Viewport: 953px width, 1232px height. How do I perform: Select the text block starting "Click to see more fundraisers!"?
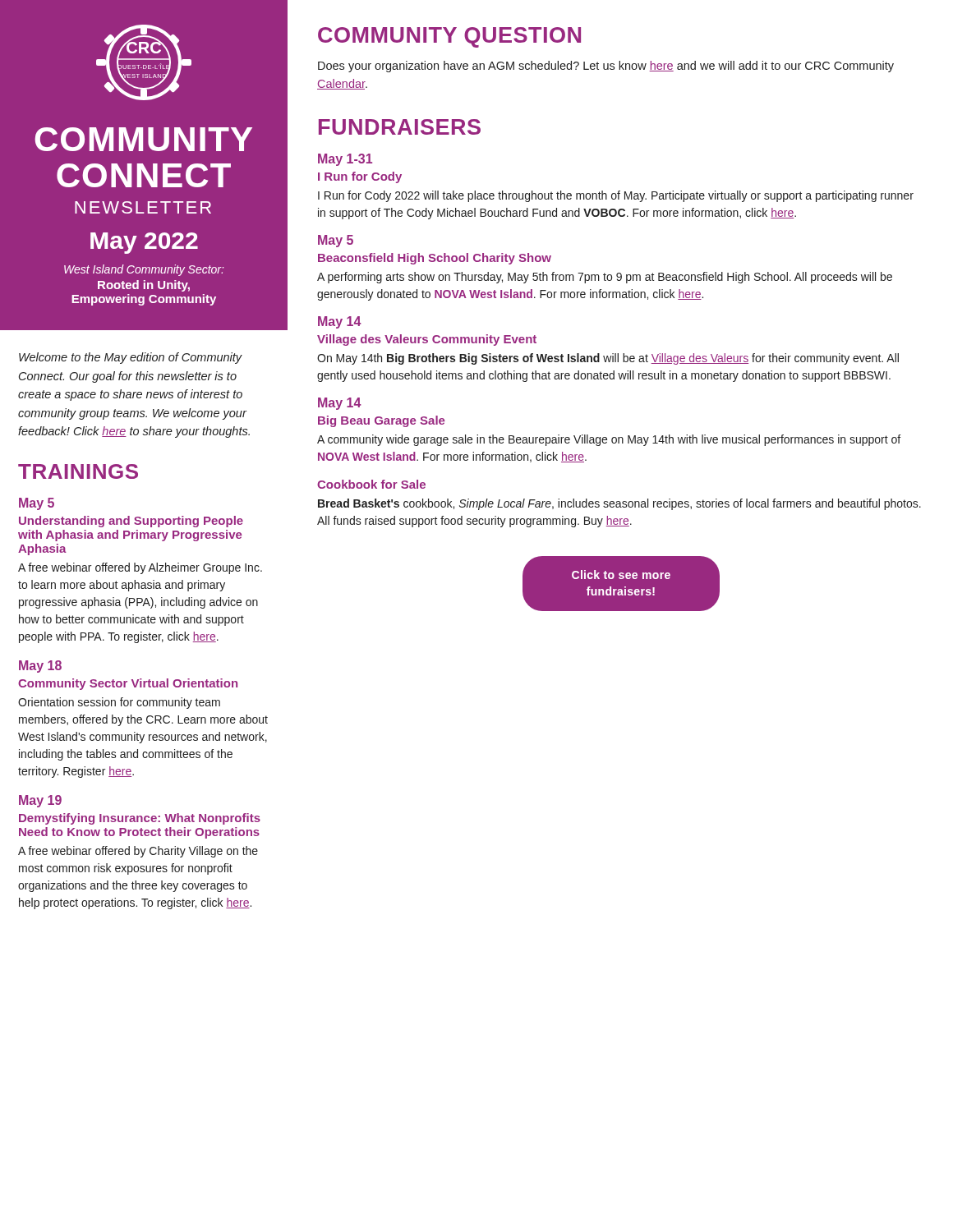tap(621, 584)
